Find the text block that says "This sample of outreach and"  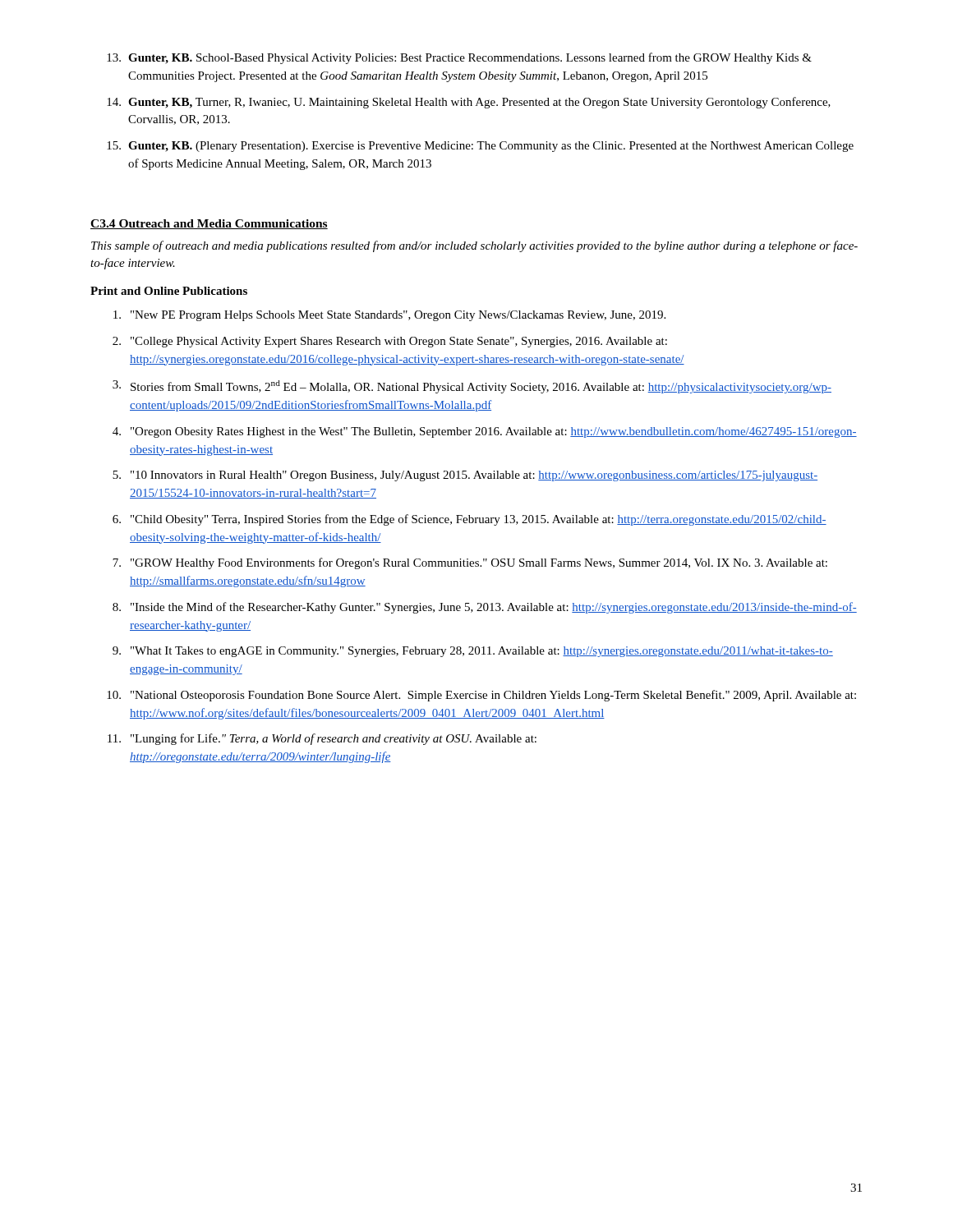click(x=474, y=254)
